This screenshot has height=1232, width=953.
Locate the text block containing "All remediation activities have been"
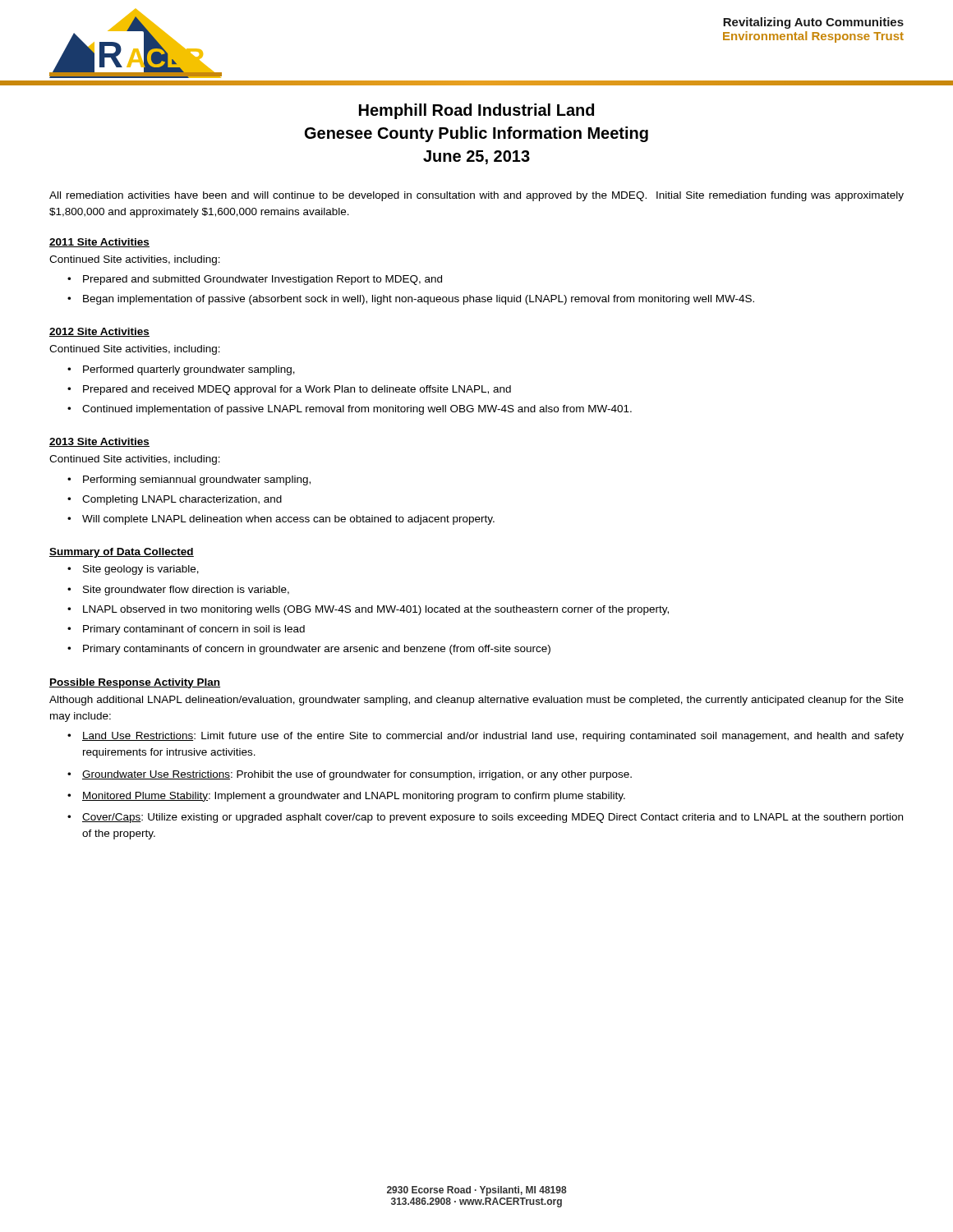(x=476, y=203)
